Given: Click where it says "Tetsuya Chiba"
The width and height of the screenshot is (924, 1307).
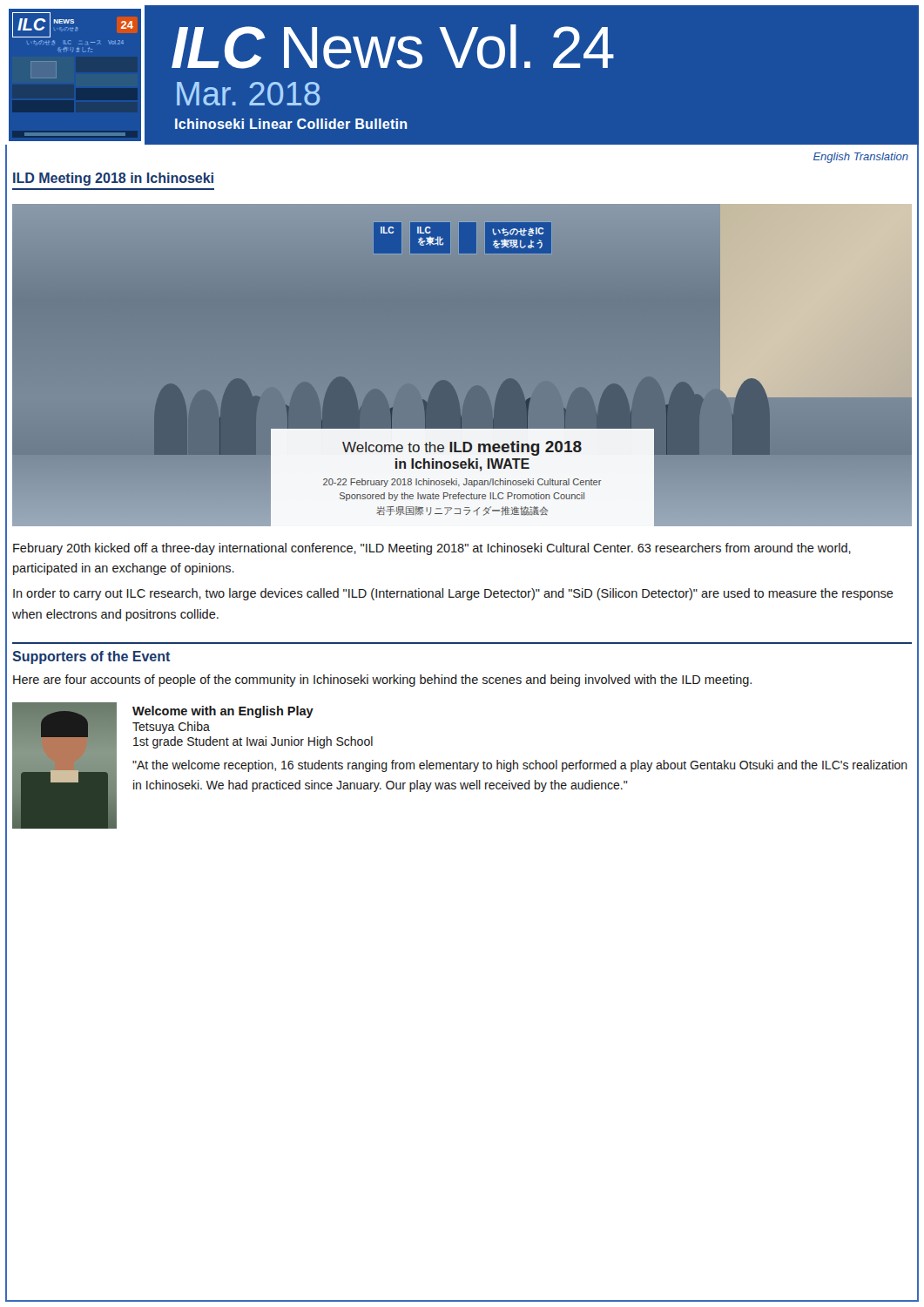Looking at the screenshot, I should (171, 727).
